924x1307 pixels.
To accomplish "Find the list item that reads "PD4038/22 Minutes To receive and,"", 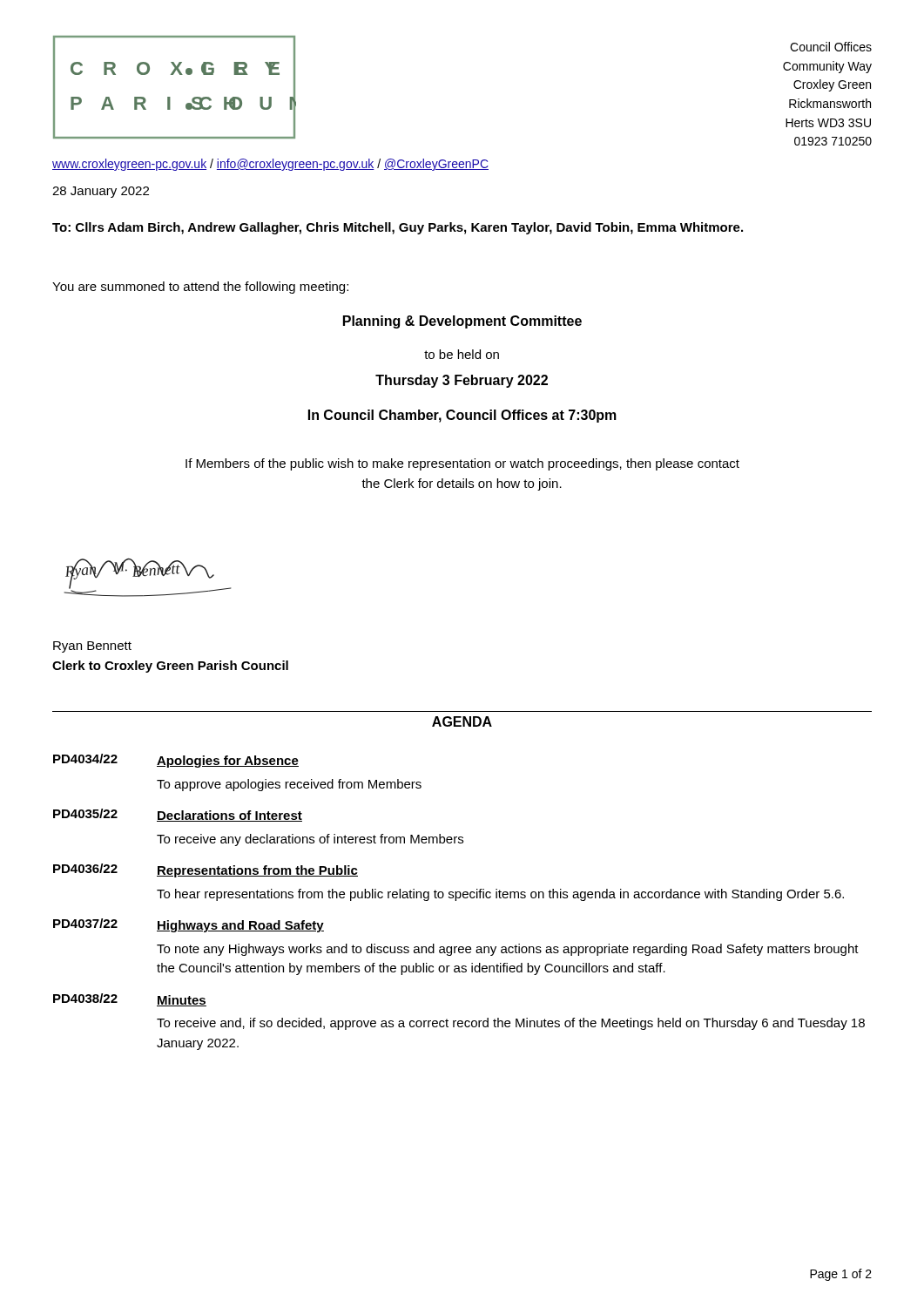I will (x=462, y=1021).
